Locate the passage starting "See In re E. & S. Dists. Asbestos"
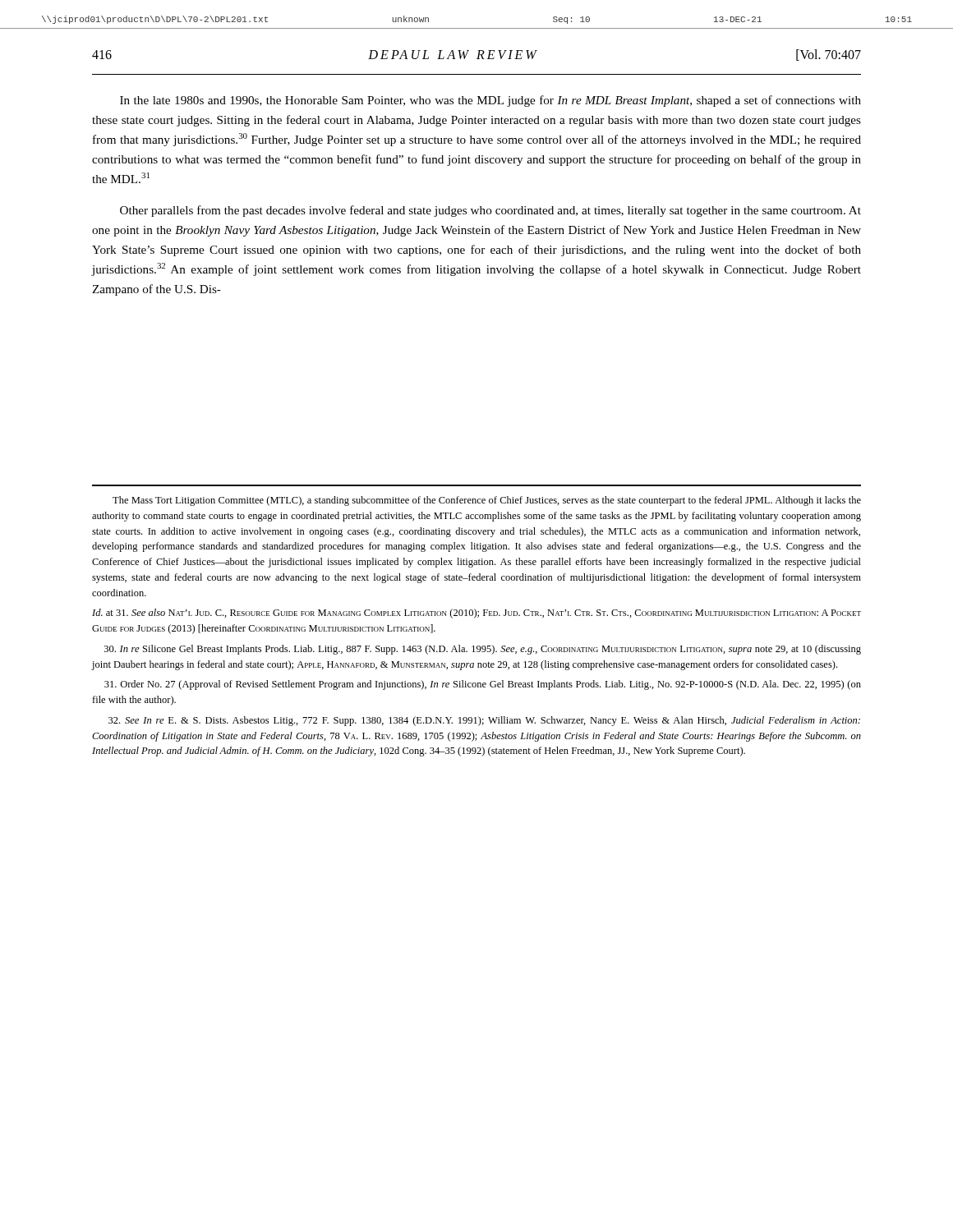953x1232 pixels. 476,736
